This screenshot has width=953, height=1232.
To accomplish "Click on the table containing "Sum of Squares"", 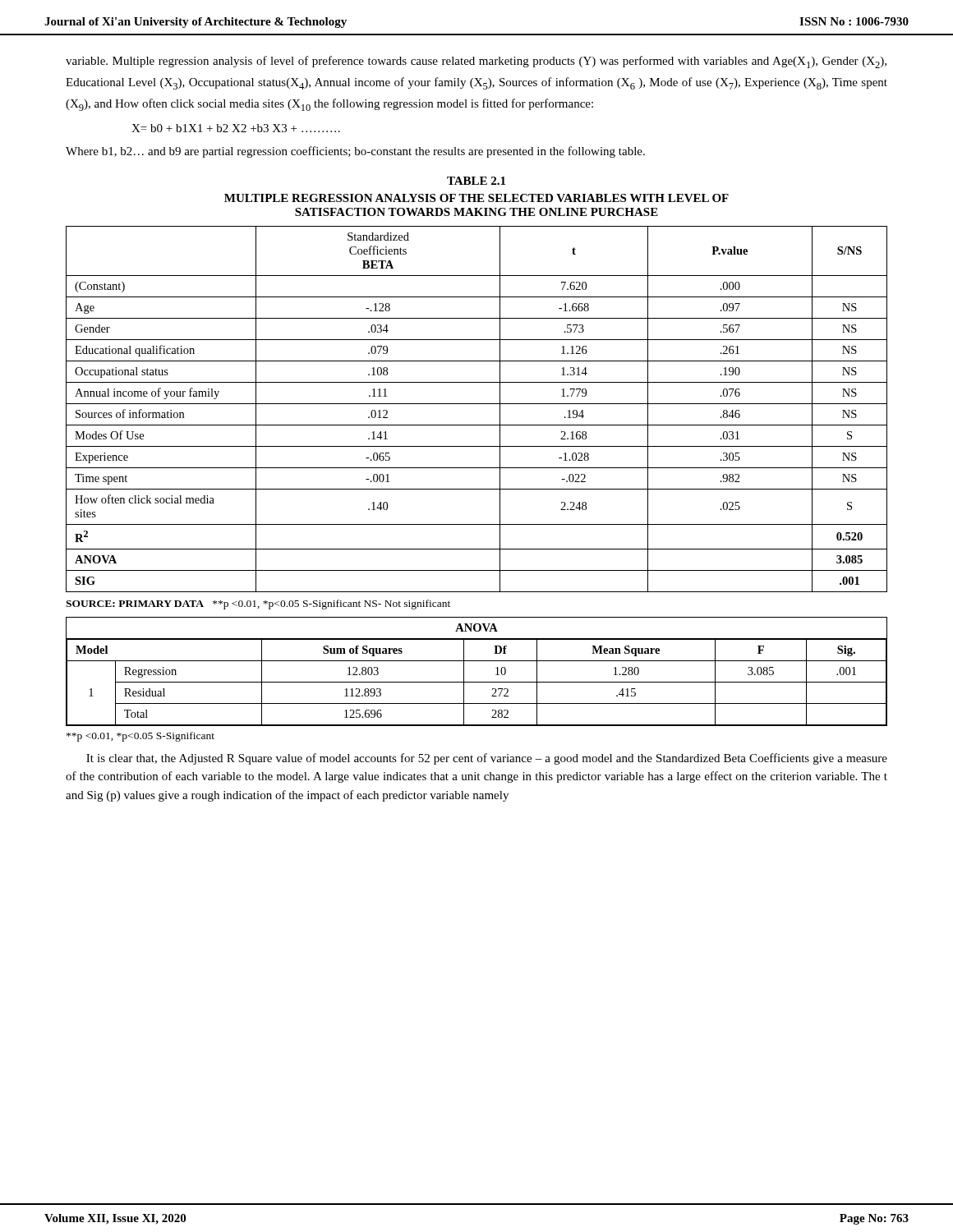I will click(476, 671).
